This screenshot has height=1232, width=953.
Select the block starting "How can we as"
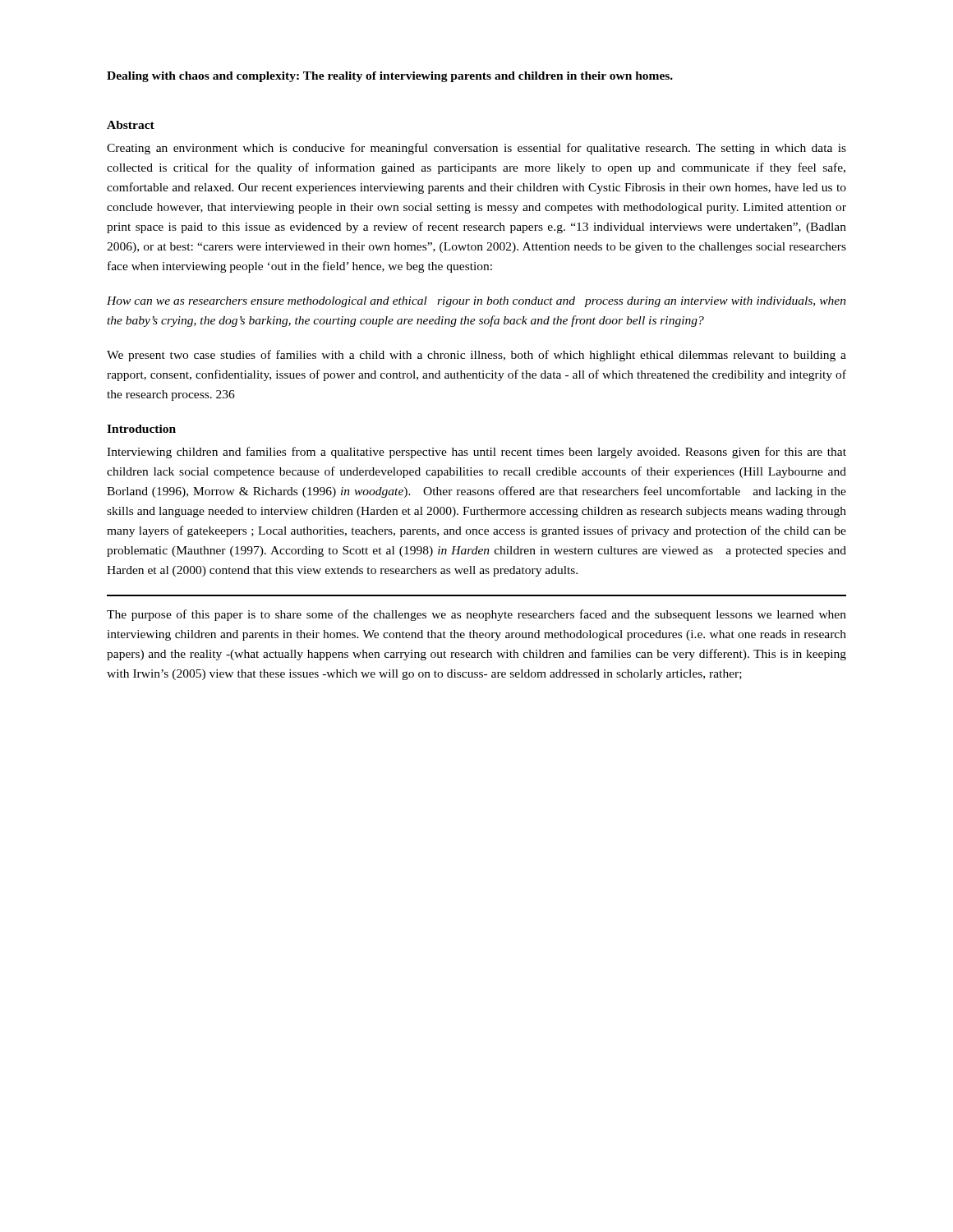coord(476,310)
